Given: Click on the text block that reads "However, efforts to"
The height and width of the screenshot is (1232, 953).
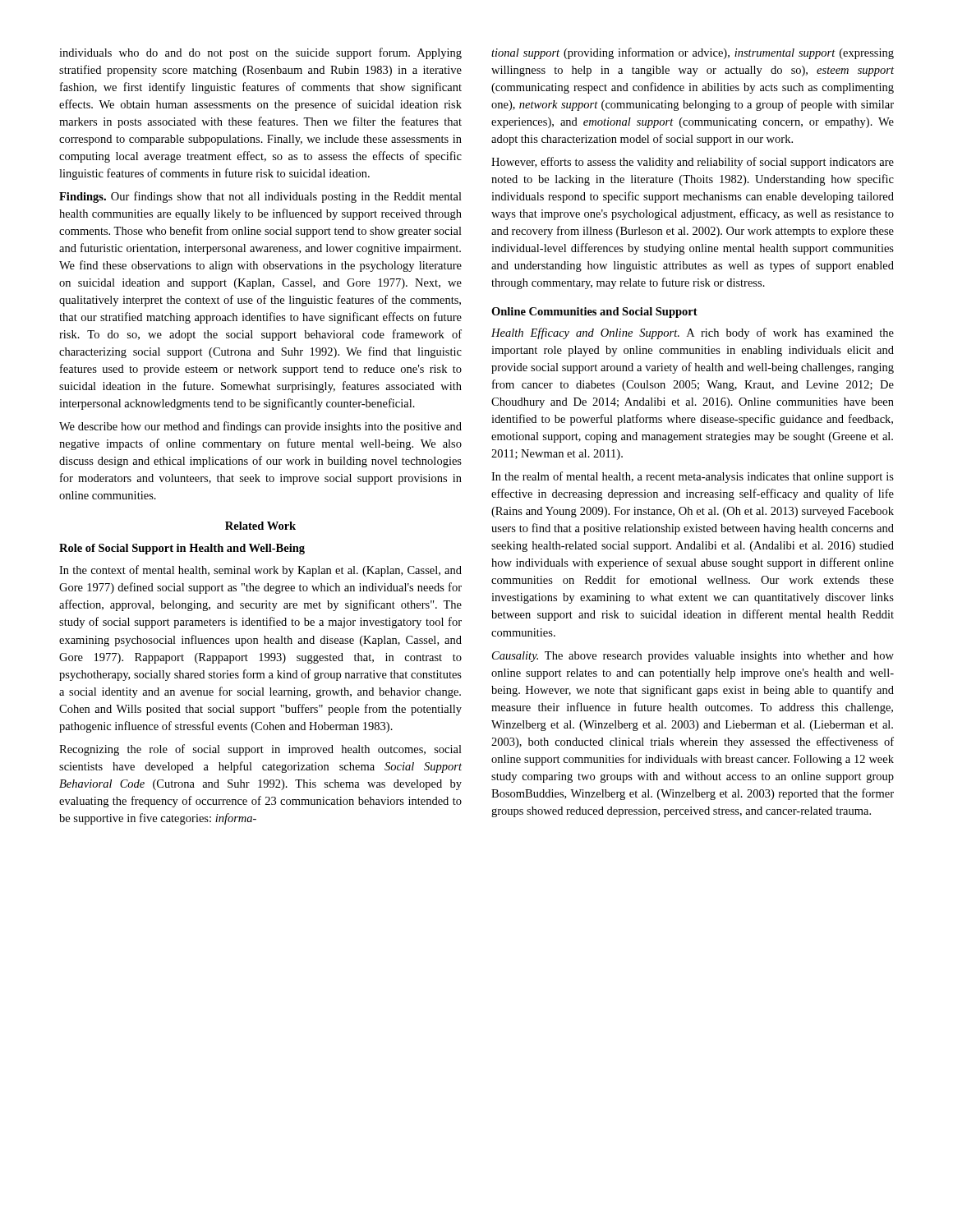Looking at the screenshot, I should pyautogui.click(x=693, y=223).
